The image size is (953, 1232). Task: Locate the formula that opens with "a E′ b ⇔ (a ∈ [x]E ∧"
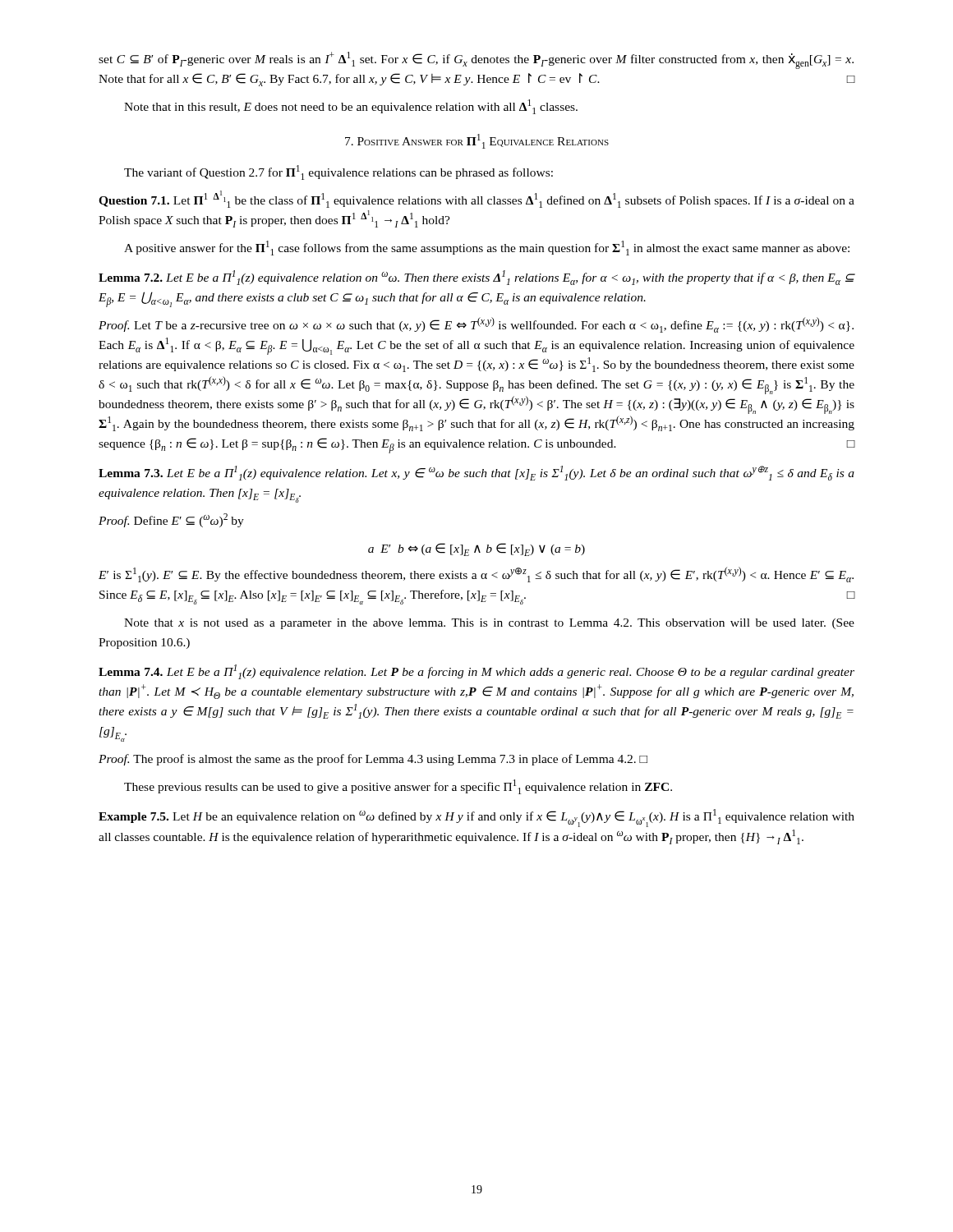[x=476, y=550]
